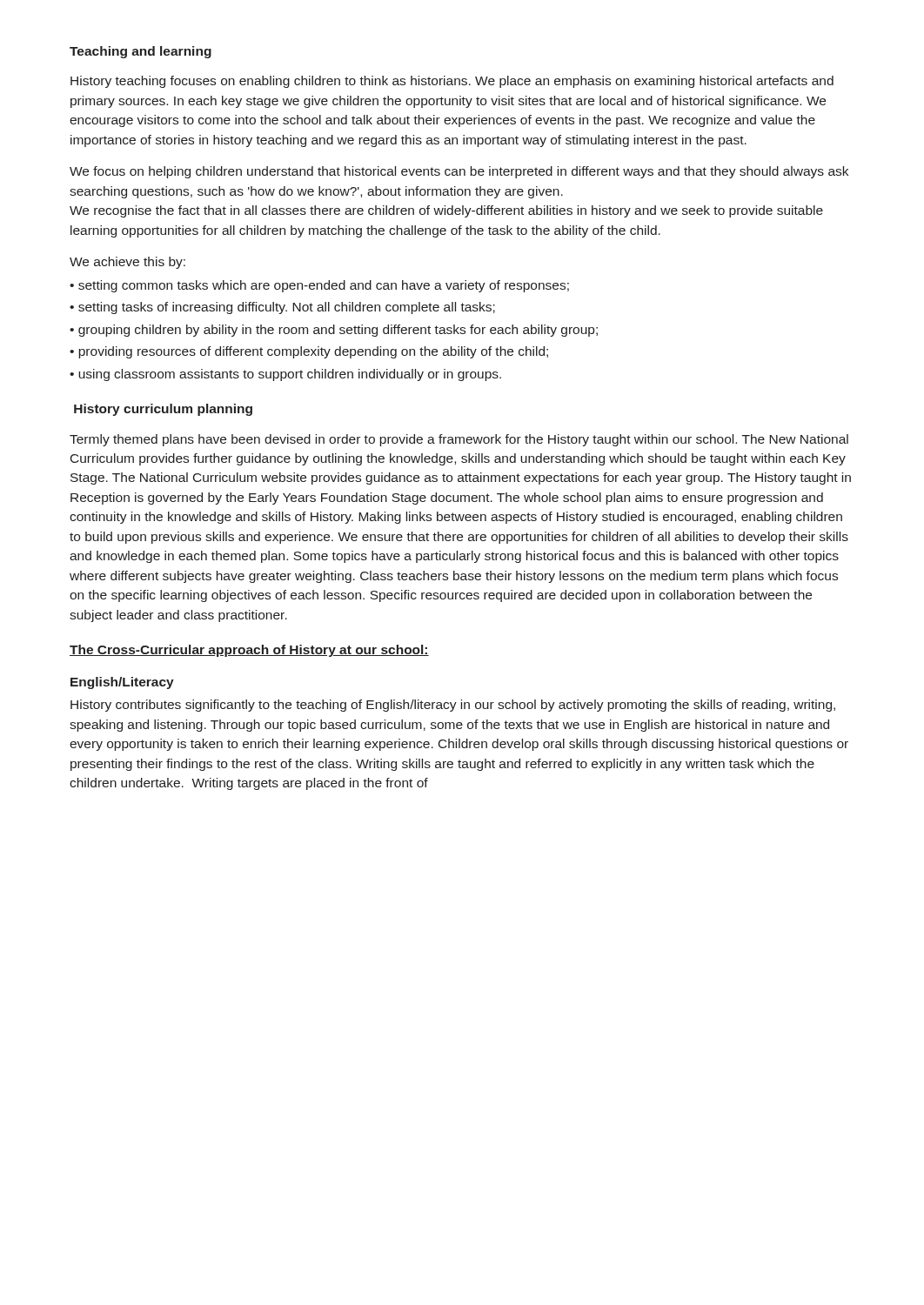Find the text block containing "We focus on helping children"
The width and height of the screenshot is (924, 1305).
click(x=459, y=181)
